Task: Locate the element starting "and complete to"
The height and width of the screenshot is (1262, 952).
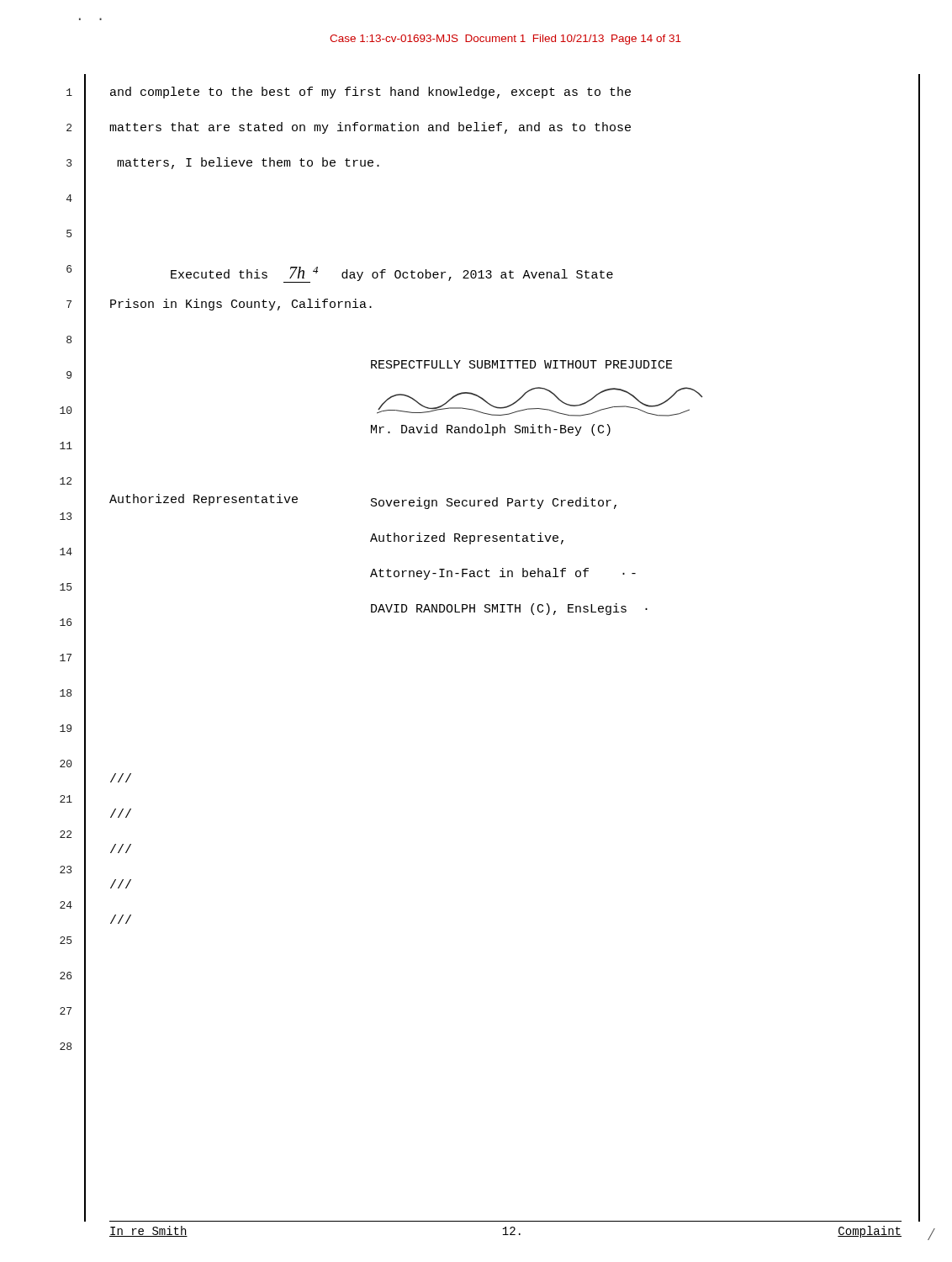Action: click(x=505, y=129)
